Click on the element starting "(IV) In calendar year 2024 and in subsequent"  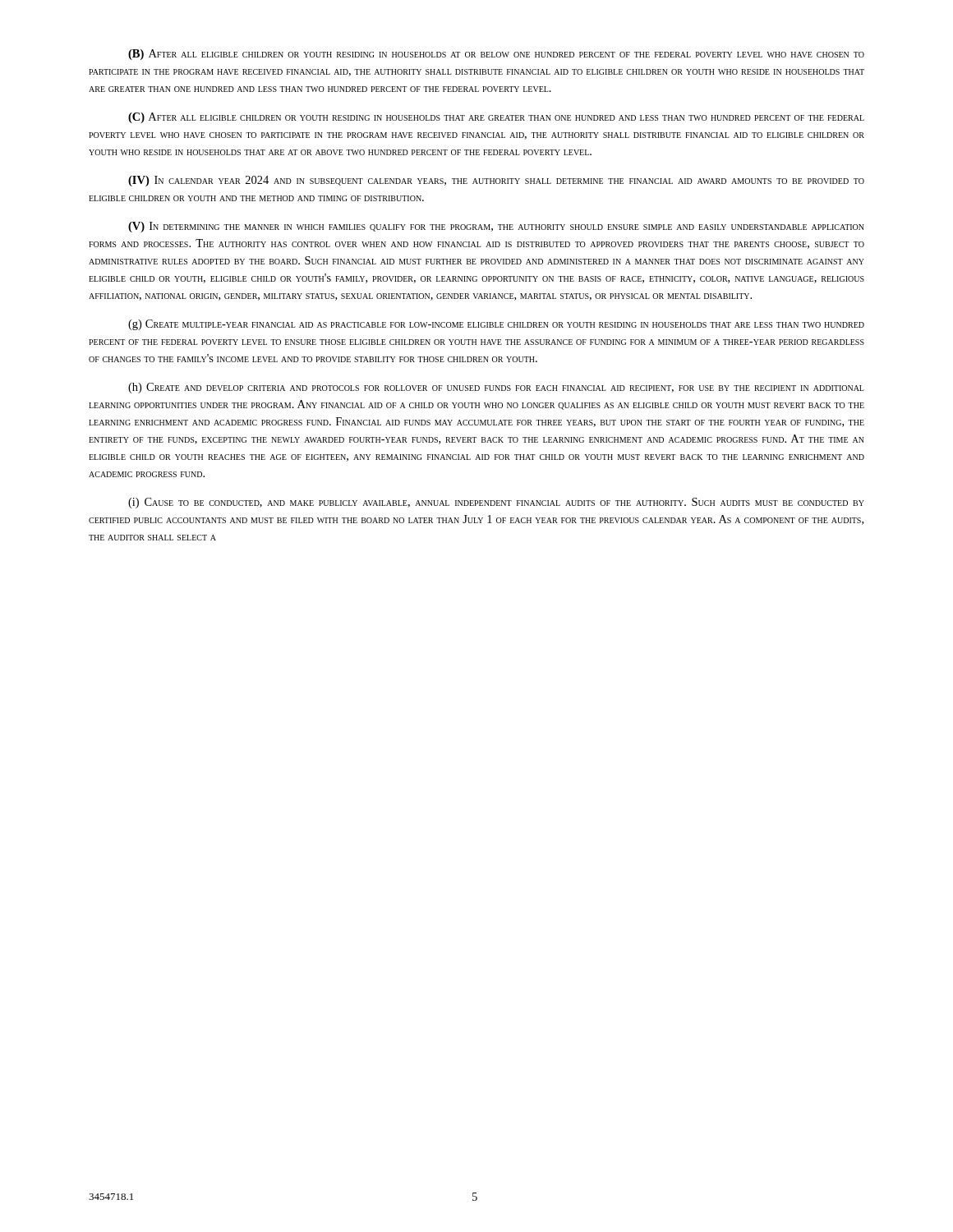(x=476, y=189)
